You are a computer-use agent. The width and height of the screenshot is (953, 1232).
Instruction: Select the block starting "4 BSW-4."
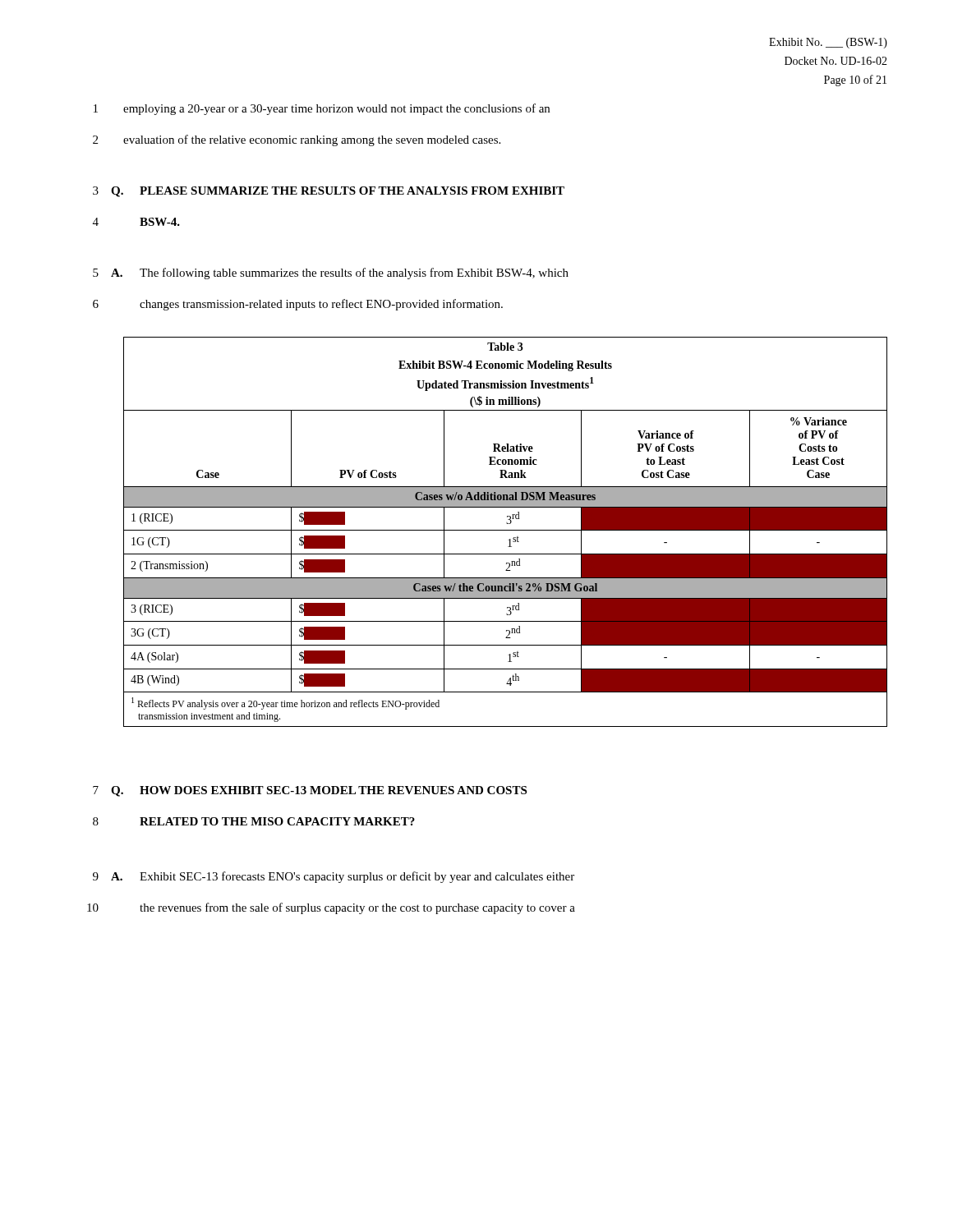pyautogui.click(x=95, y=221)
